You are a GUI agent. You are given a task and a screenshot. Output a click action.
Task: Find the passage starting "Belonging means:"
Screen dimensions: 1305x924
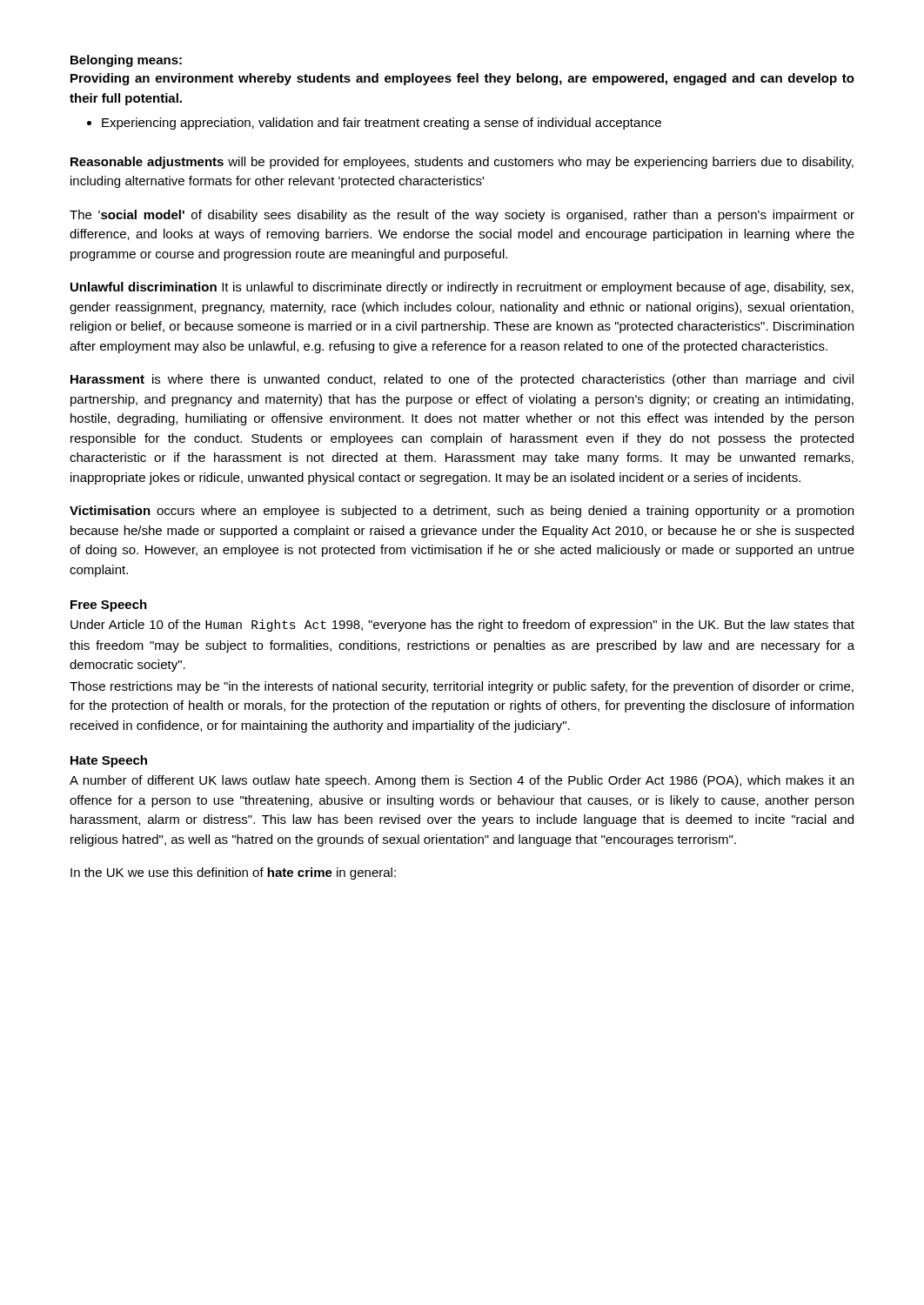tap(126, 60)
